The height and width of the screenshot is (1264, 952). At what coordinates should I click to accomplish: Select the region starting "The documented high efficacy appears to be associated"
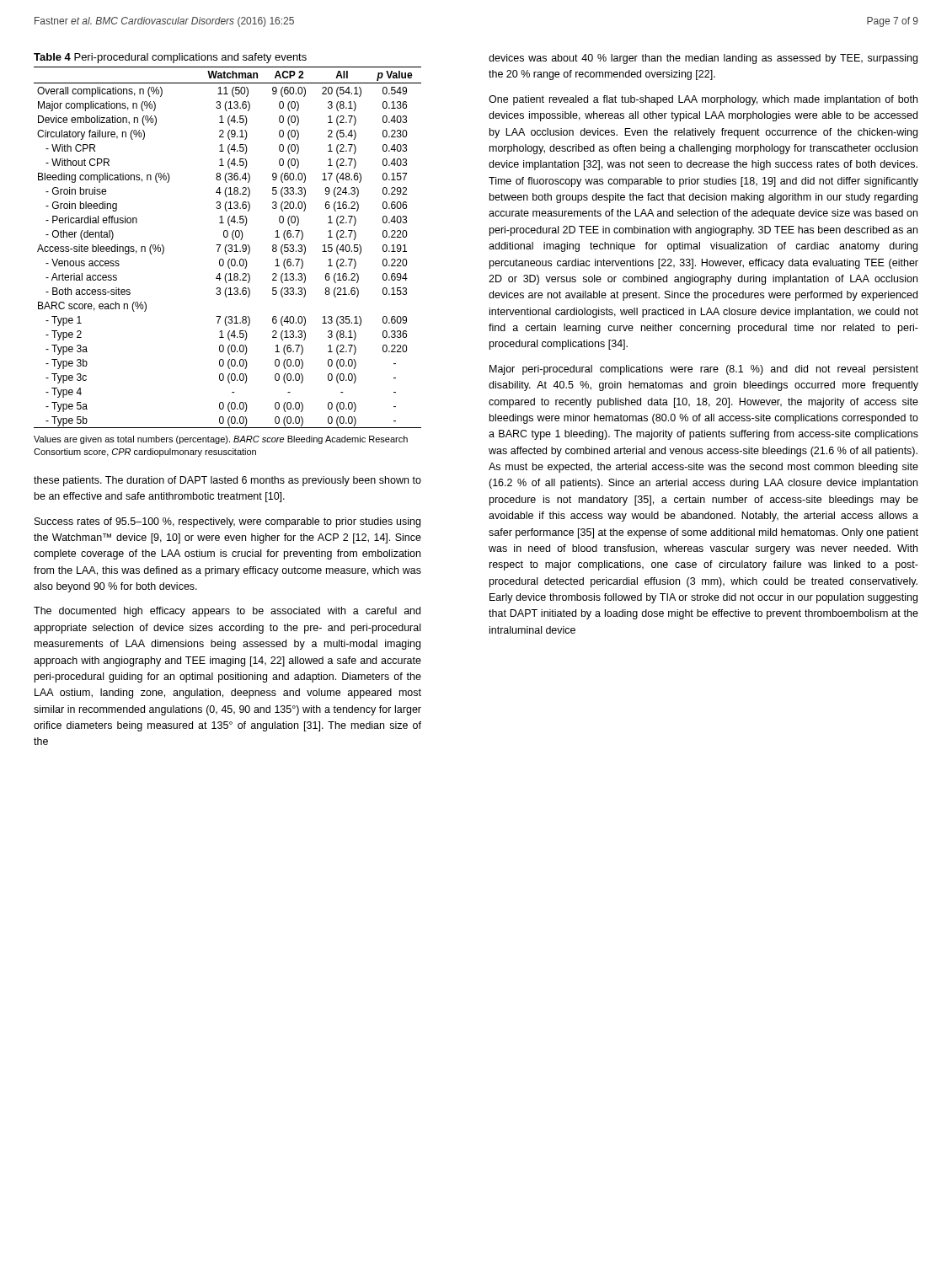click(227, 677)
